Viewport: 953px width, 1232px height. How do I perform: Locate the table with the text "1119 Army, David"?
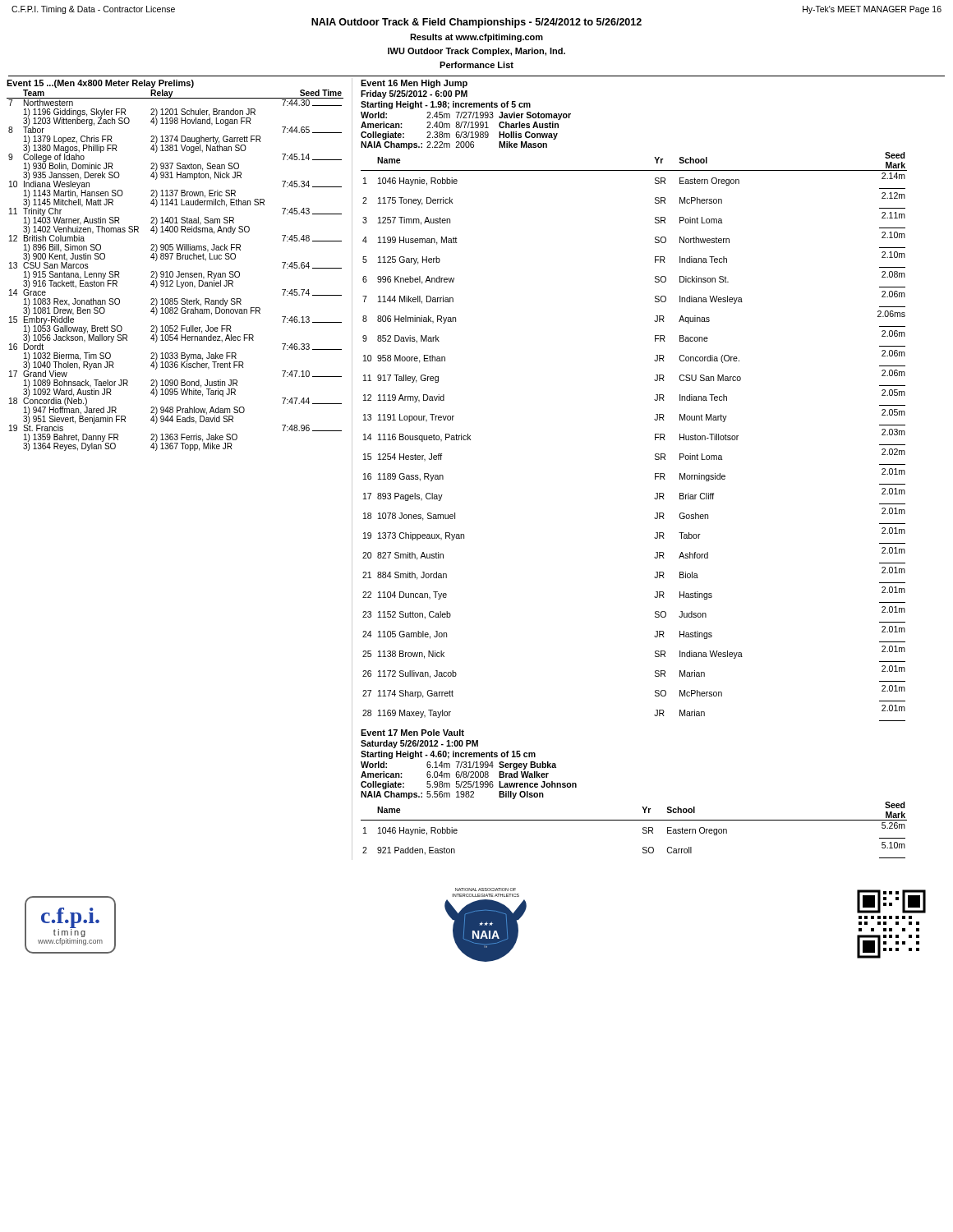tap(648, 436)
